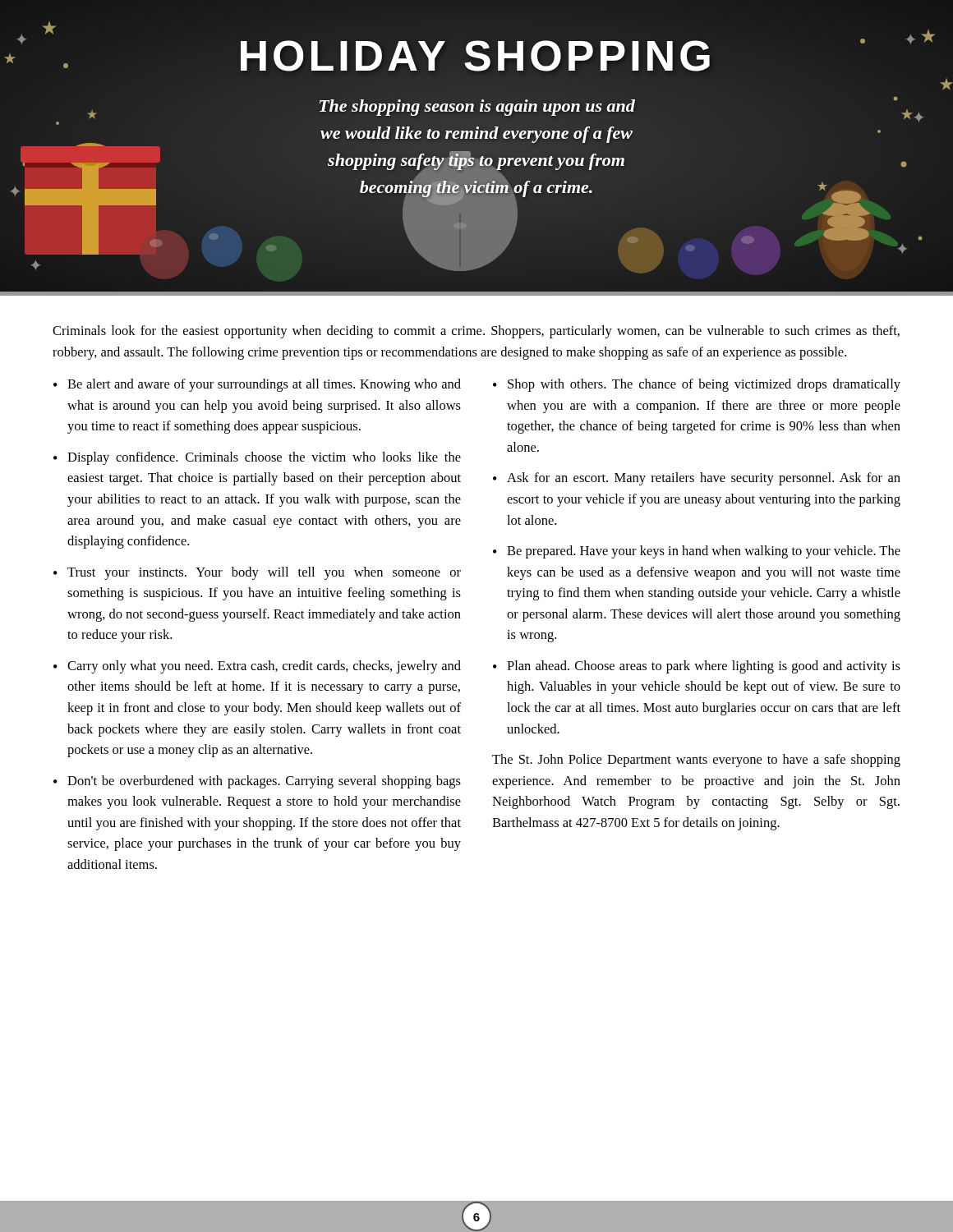Viewport: 953px width, 1232px height.
Task: Find the element starting "• Be prepared. Have your keys in"
Action: coord(696,593)
